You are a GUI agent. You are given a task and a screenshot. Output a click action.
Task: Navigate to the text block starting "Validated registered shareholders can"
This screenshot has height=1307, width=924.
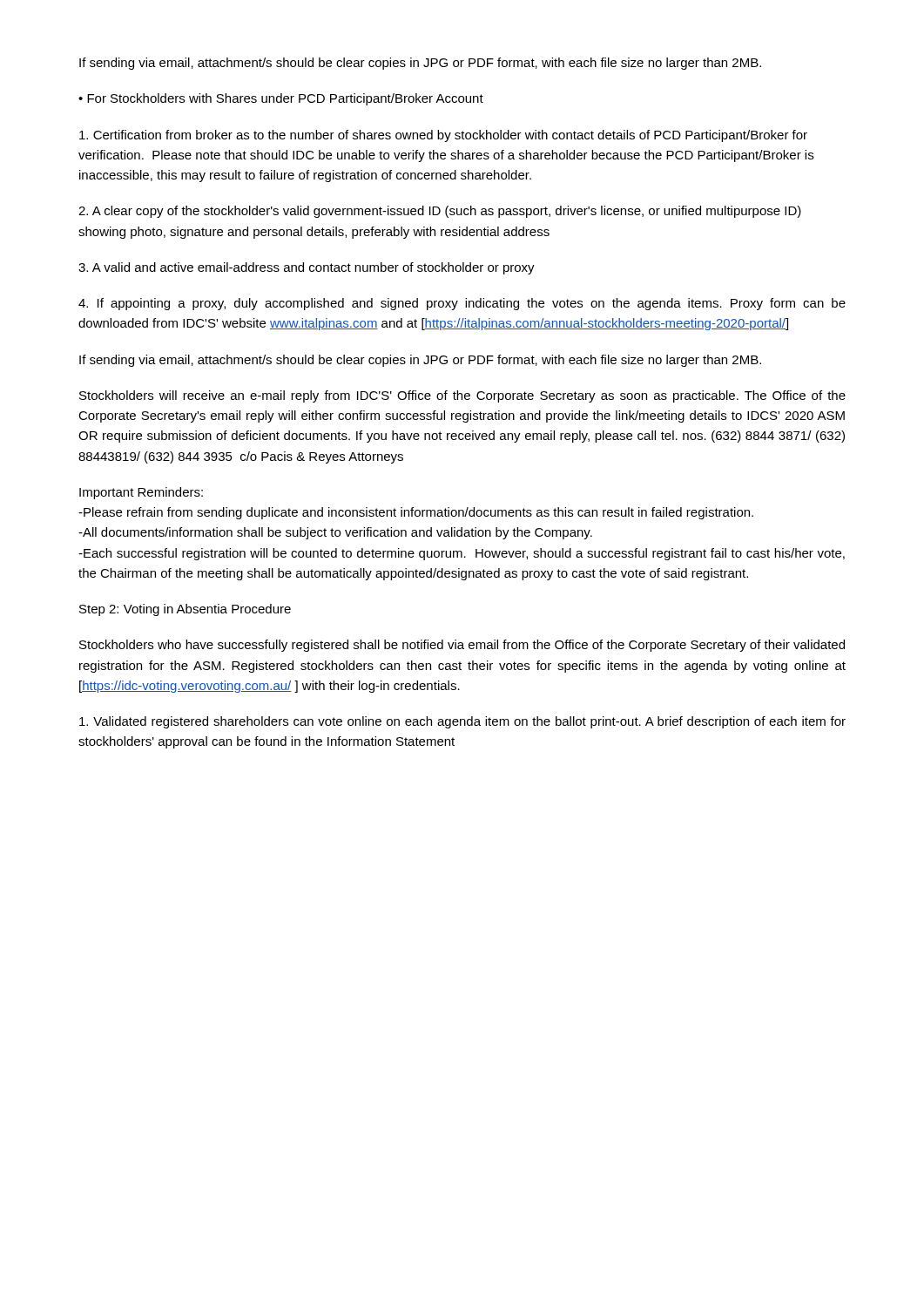462,731
